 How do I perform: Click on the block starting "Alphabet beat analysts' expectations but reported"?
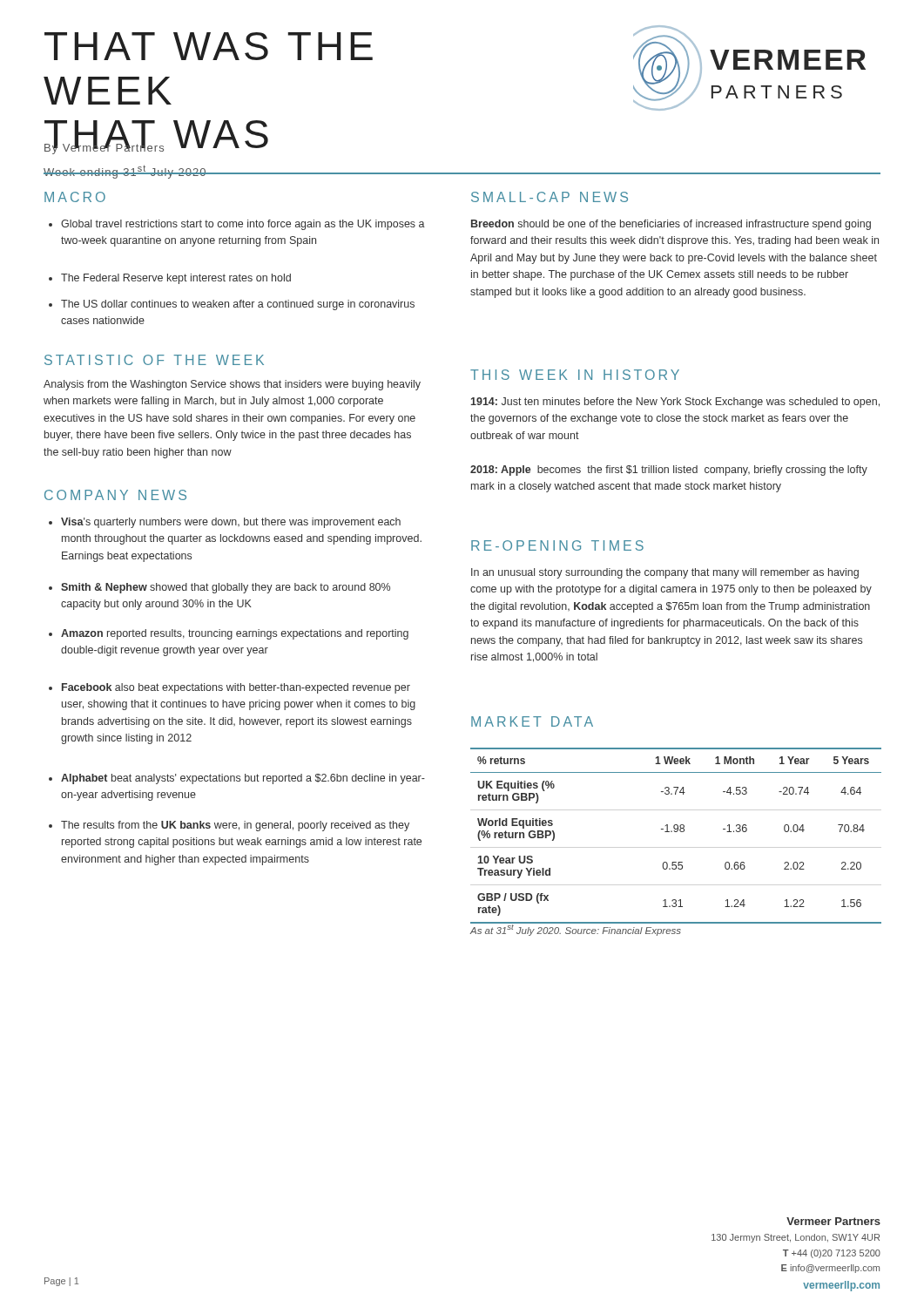(x=235, y=787)
